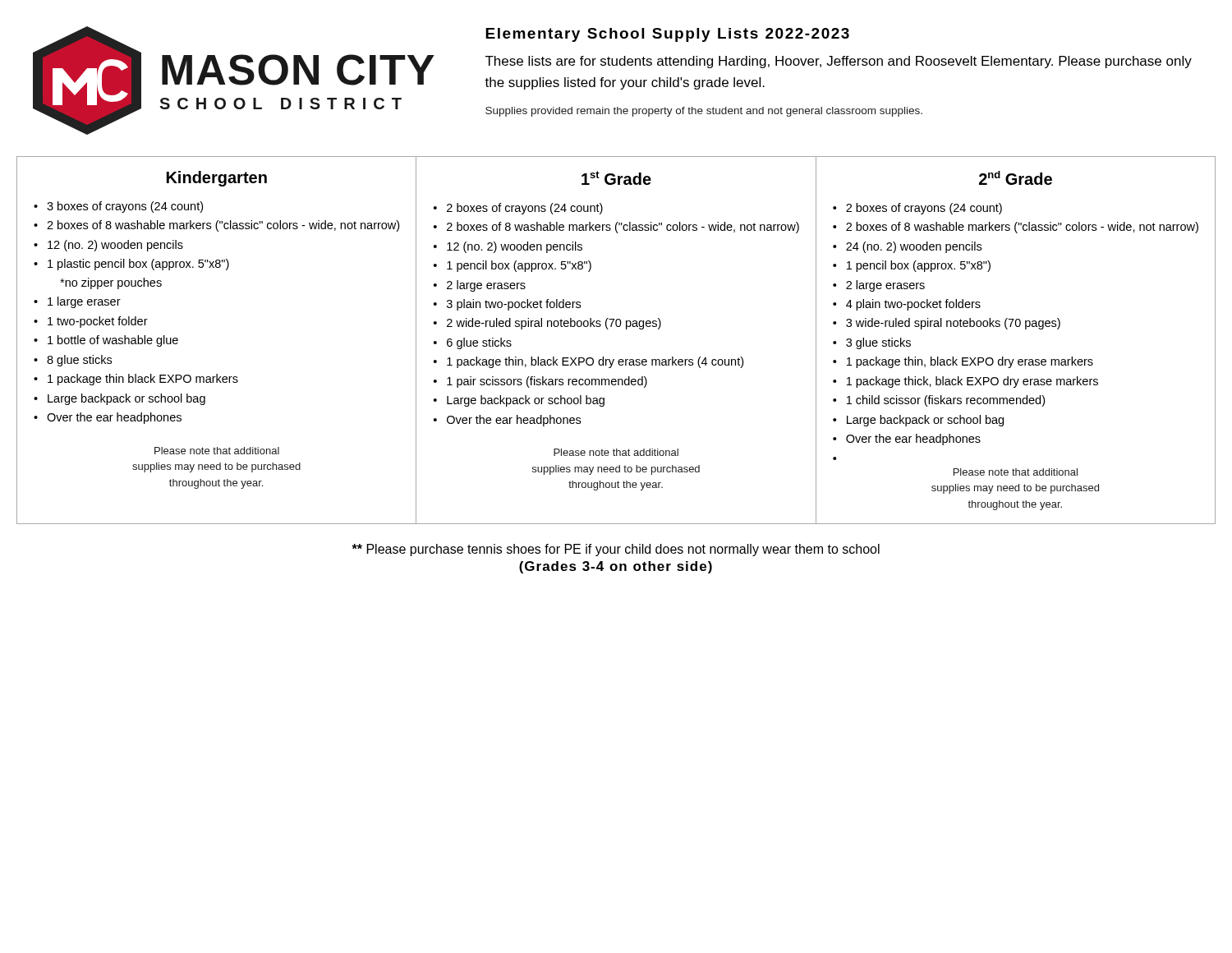Viewport: 1232px width, 953px height.
Task: Point to "2nd Grade"
Action: (x=1015, y=178)
